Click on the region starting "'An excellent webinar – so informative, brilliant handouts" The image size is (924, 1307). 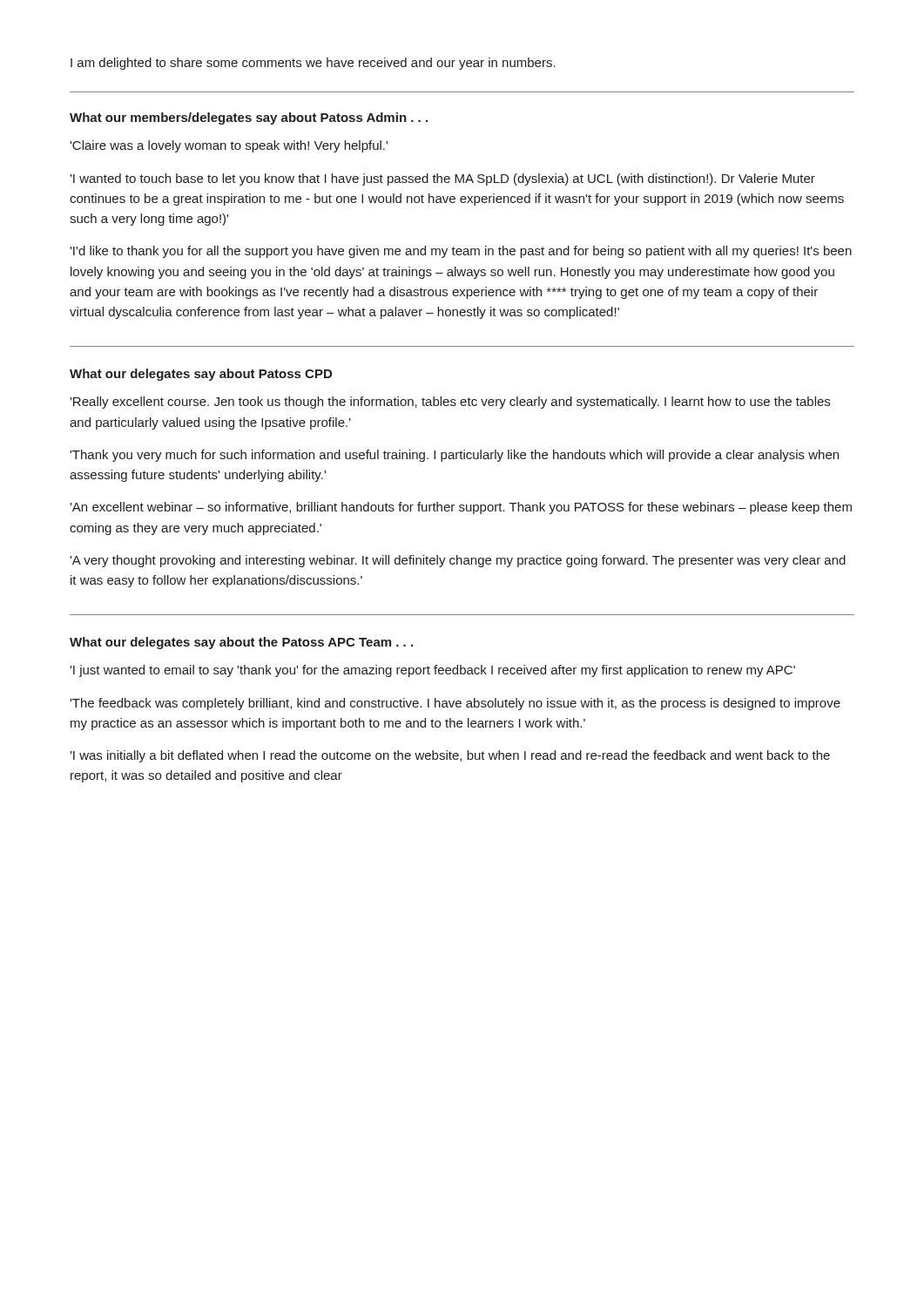pos(461,517)
